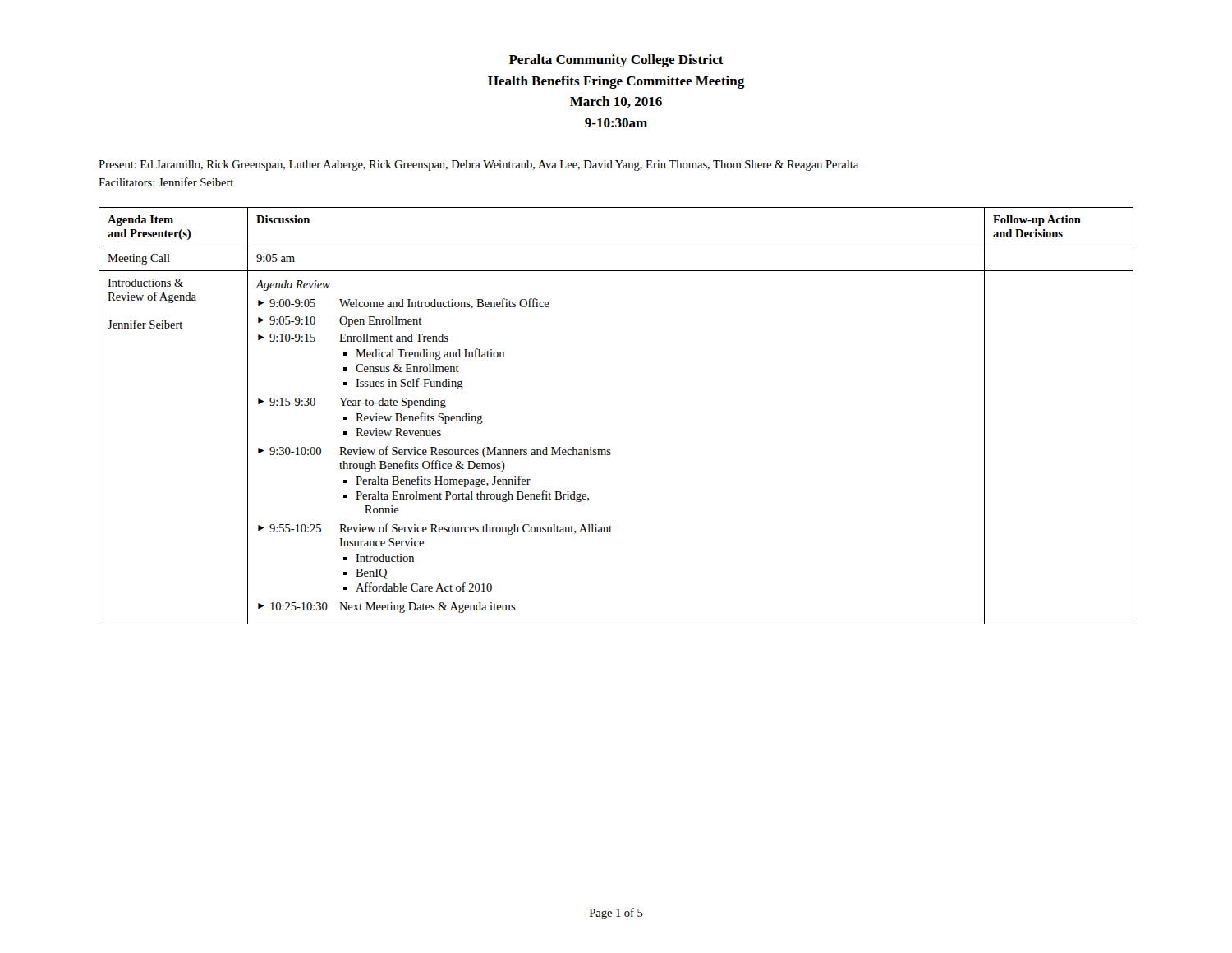1232x953 pixels.
Task: Find the title on this page that starts "Peralta Community College"
Action: (x=616, y=91)
